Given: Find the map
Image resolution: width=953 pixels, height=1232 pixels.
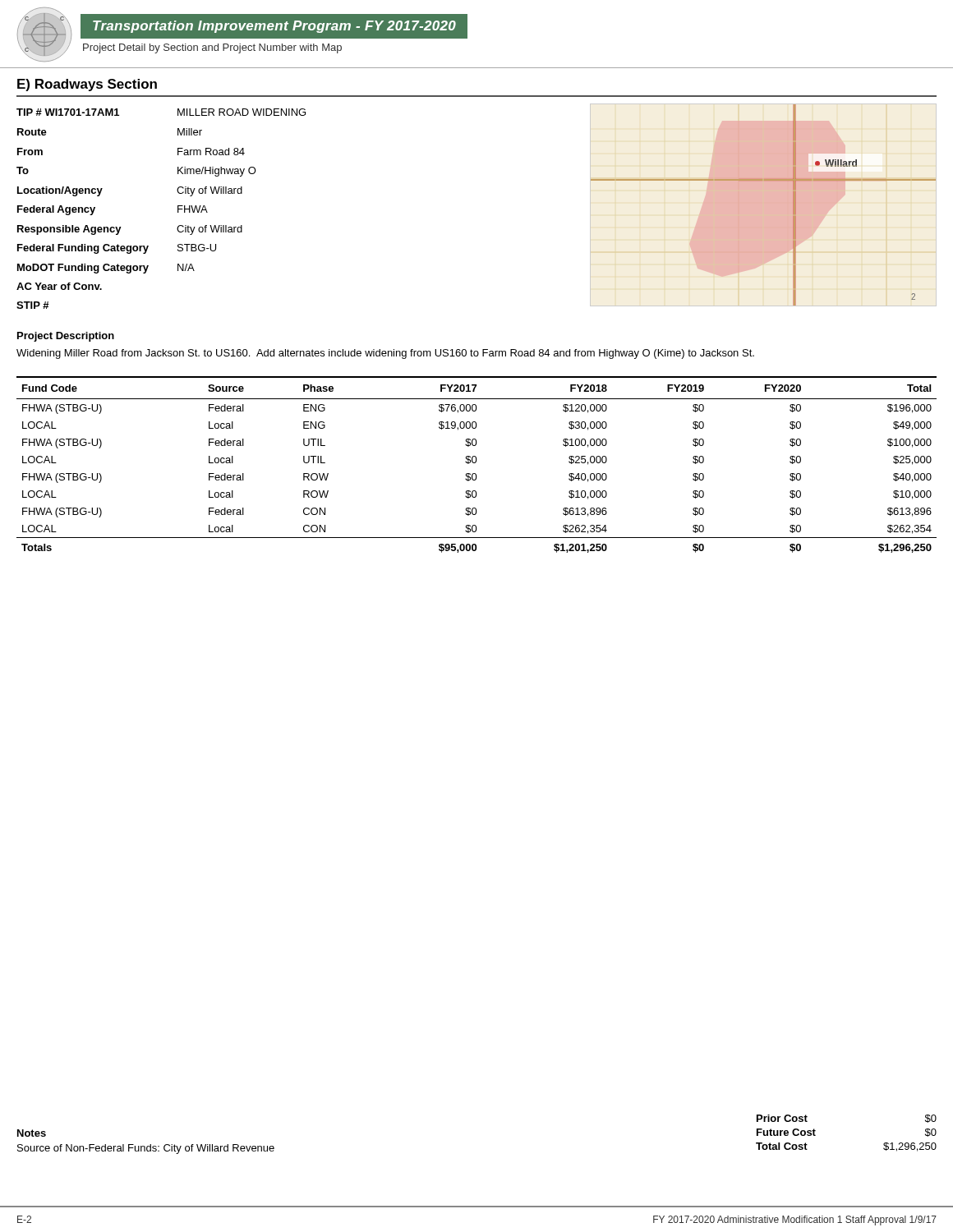Looking at the screenshot, I should pos(657,210).
